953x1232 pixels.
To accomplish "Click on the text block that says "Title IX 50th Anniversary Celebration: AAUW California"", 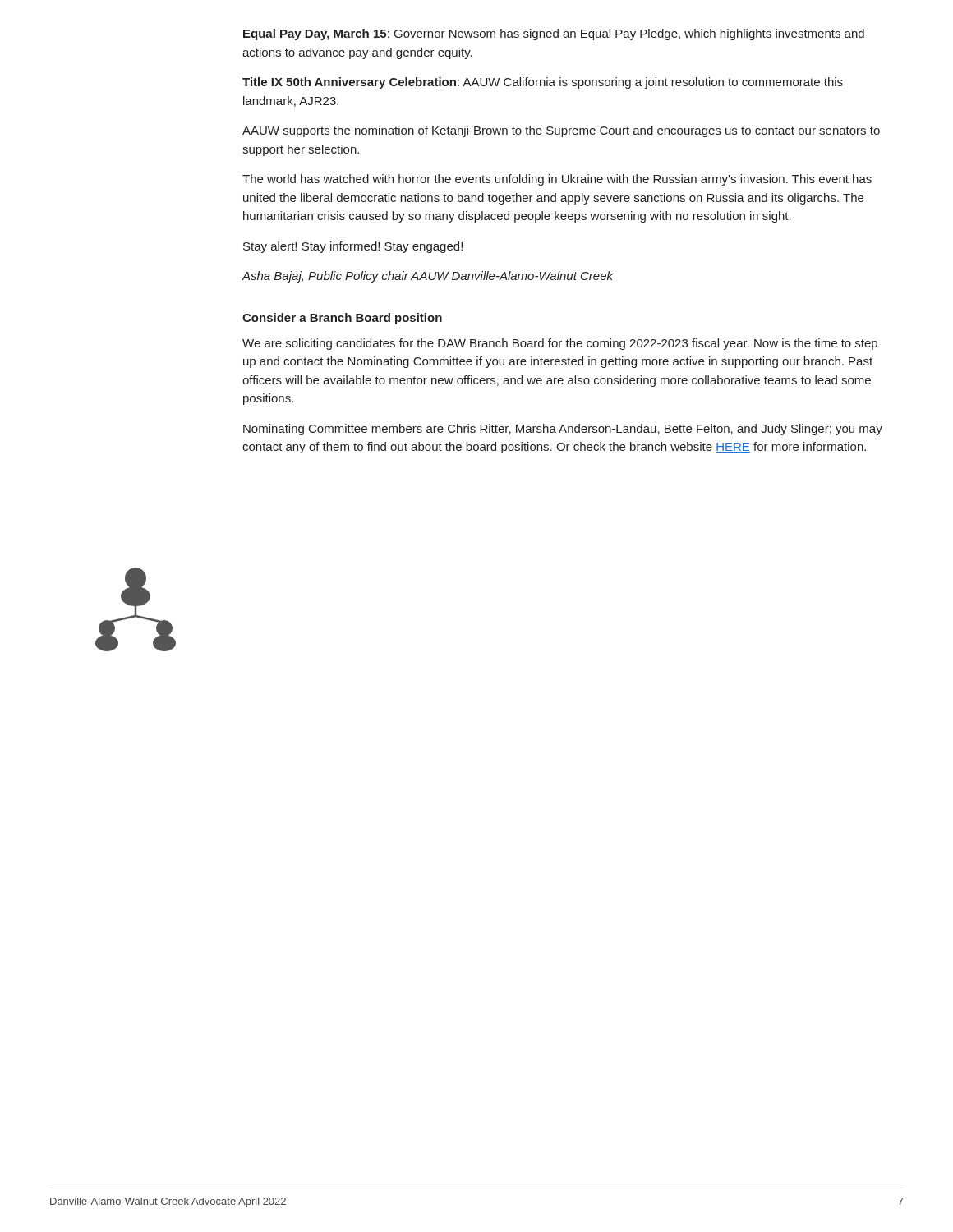I will click(543, 91).
